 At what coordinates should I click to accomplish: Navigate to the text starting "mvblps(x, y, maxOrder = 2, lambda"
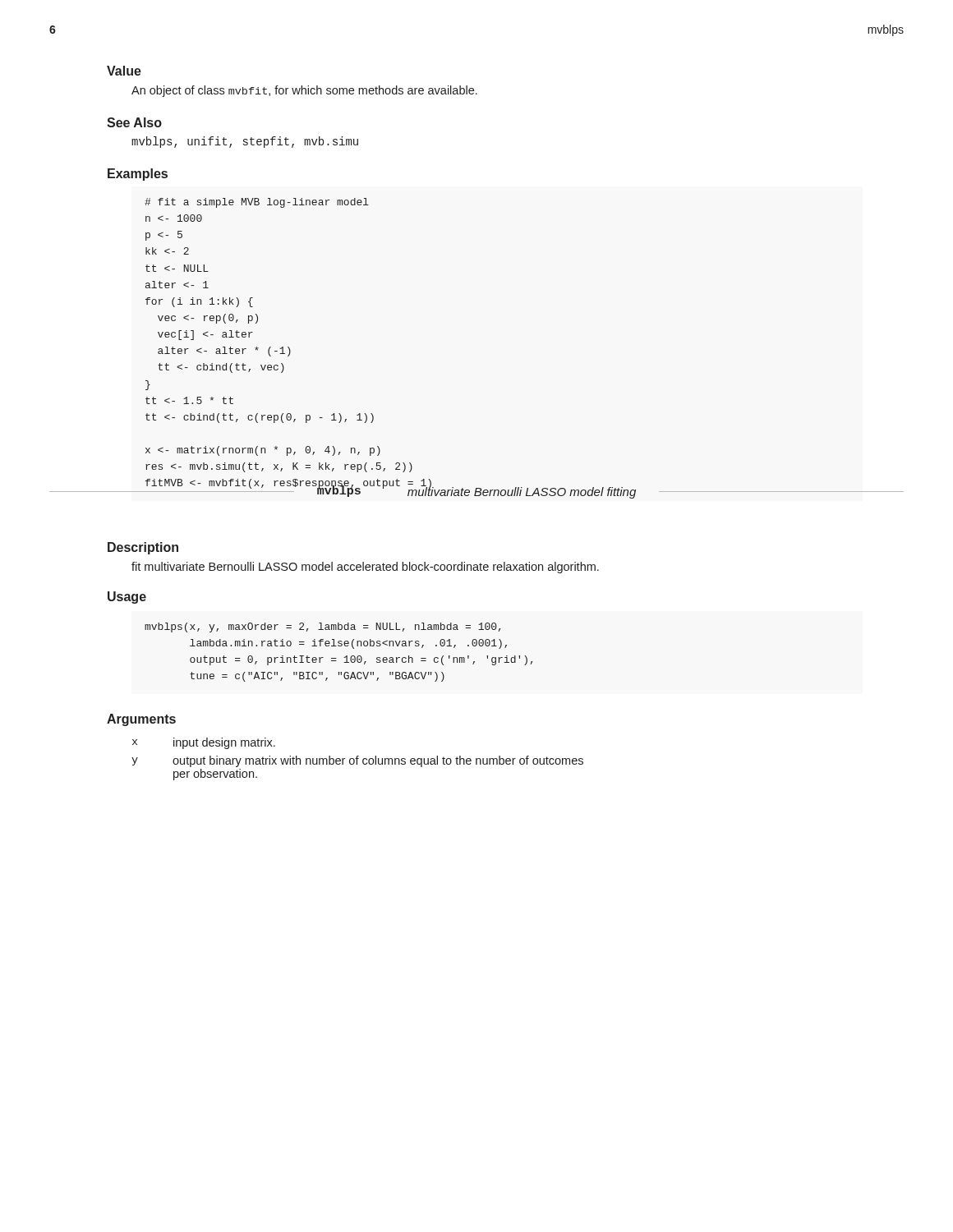340,652
